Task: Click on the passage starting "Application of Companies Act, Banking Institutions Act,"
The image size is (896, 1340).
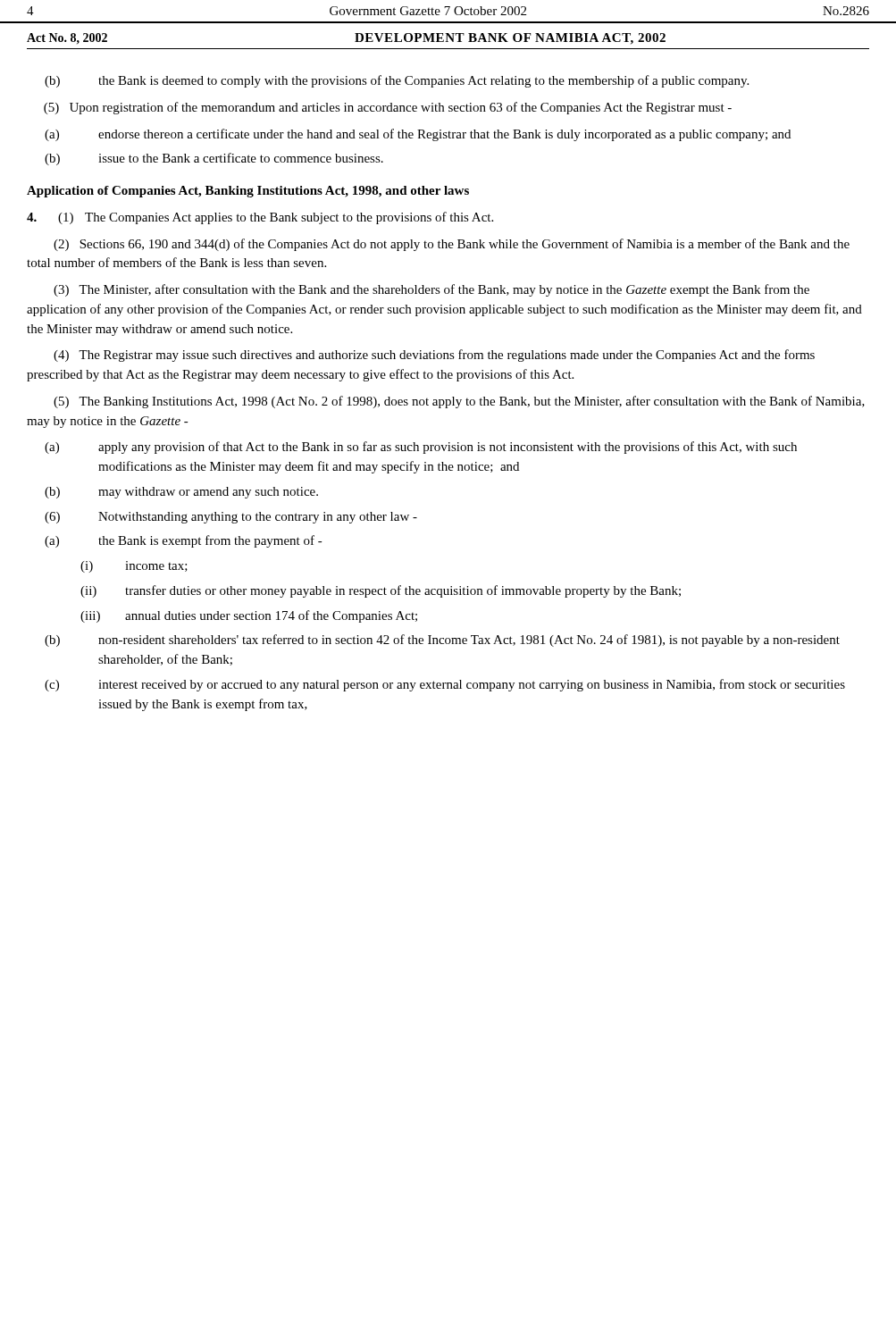Action: (248, 190)
